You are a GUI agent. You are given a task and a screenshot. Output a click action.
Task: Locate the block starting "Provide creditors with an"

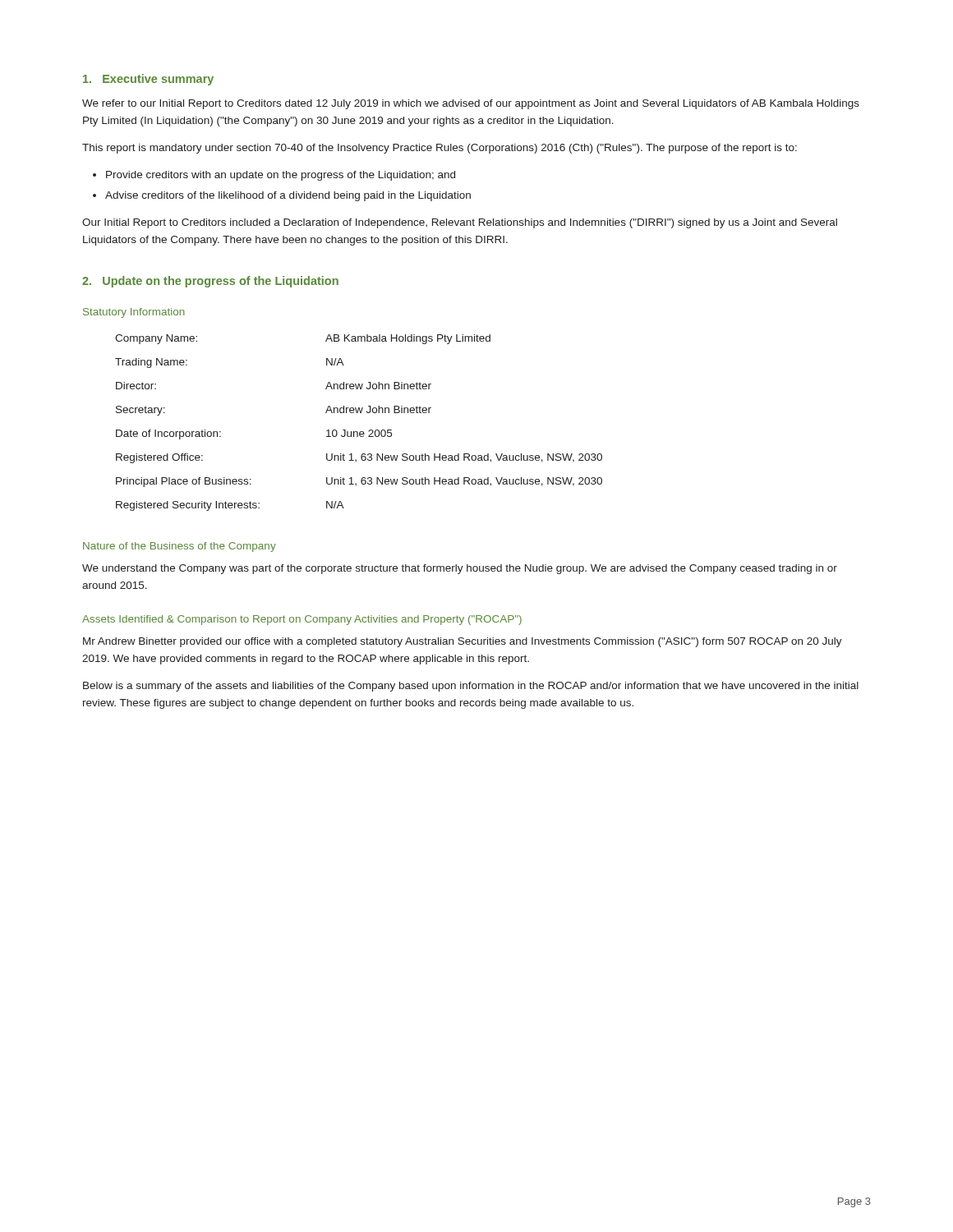(x=281, y=174)
